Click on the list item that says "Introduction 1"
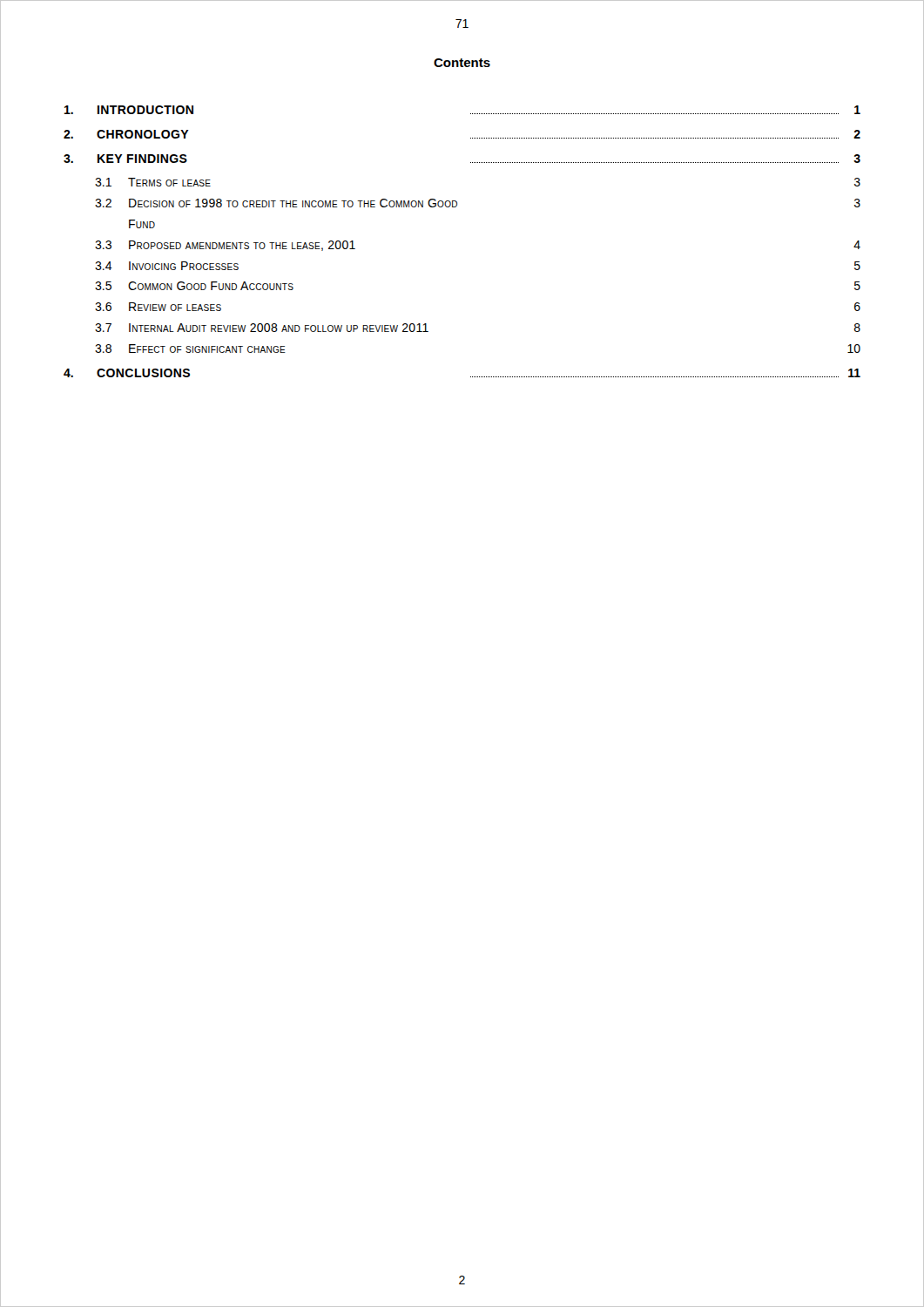 462,111
